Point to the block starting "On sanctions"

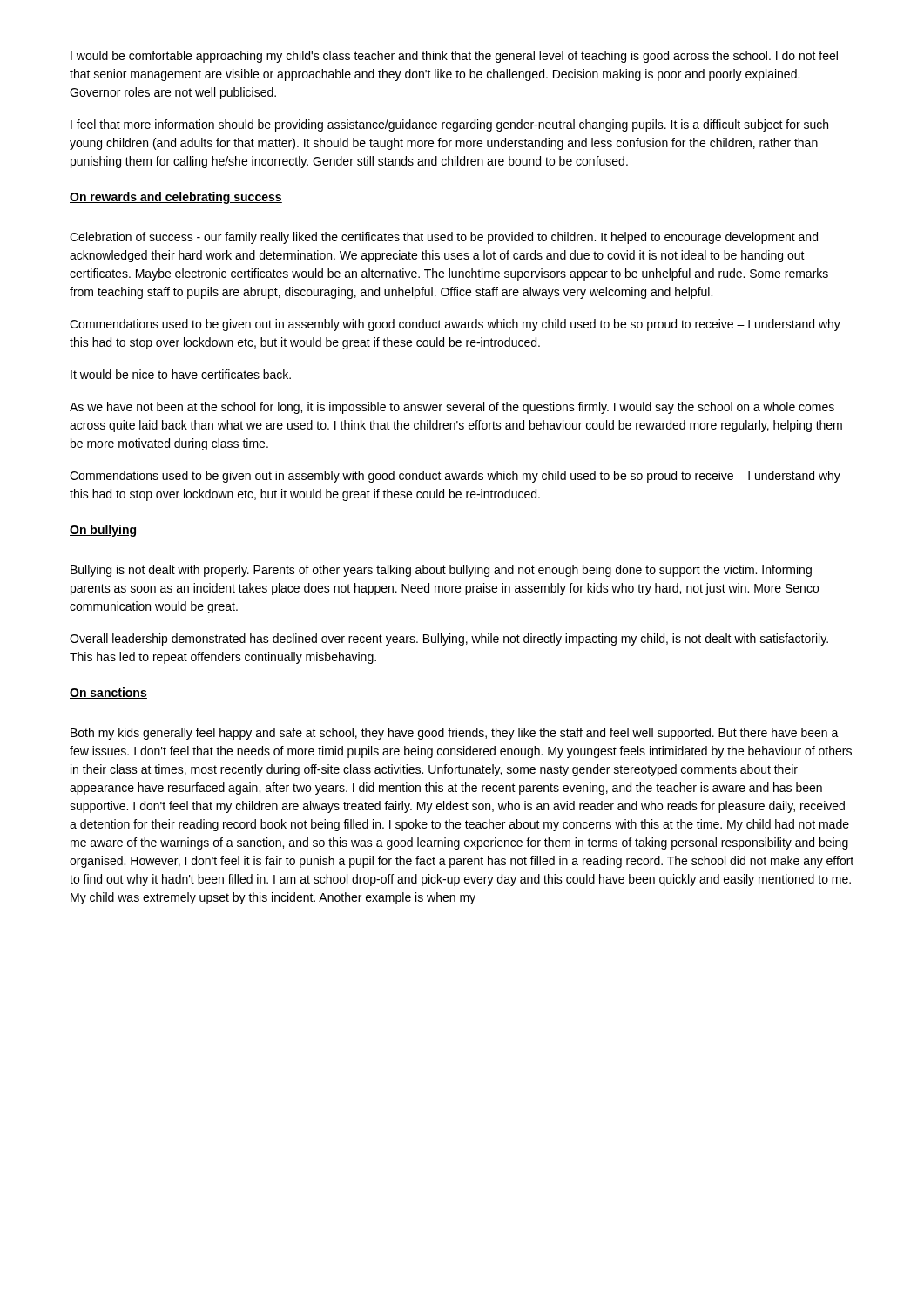(x=108, y=693)
